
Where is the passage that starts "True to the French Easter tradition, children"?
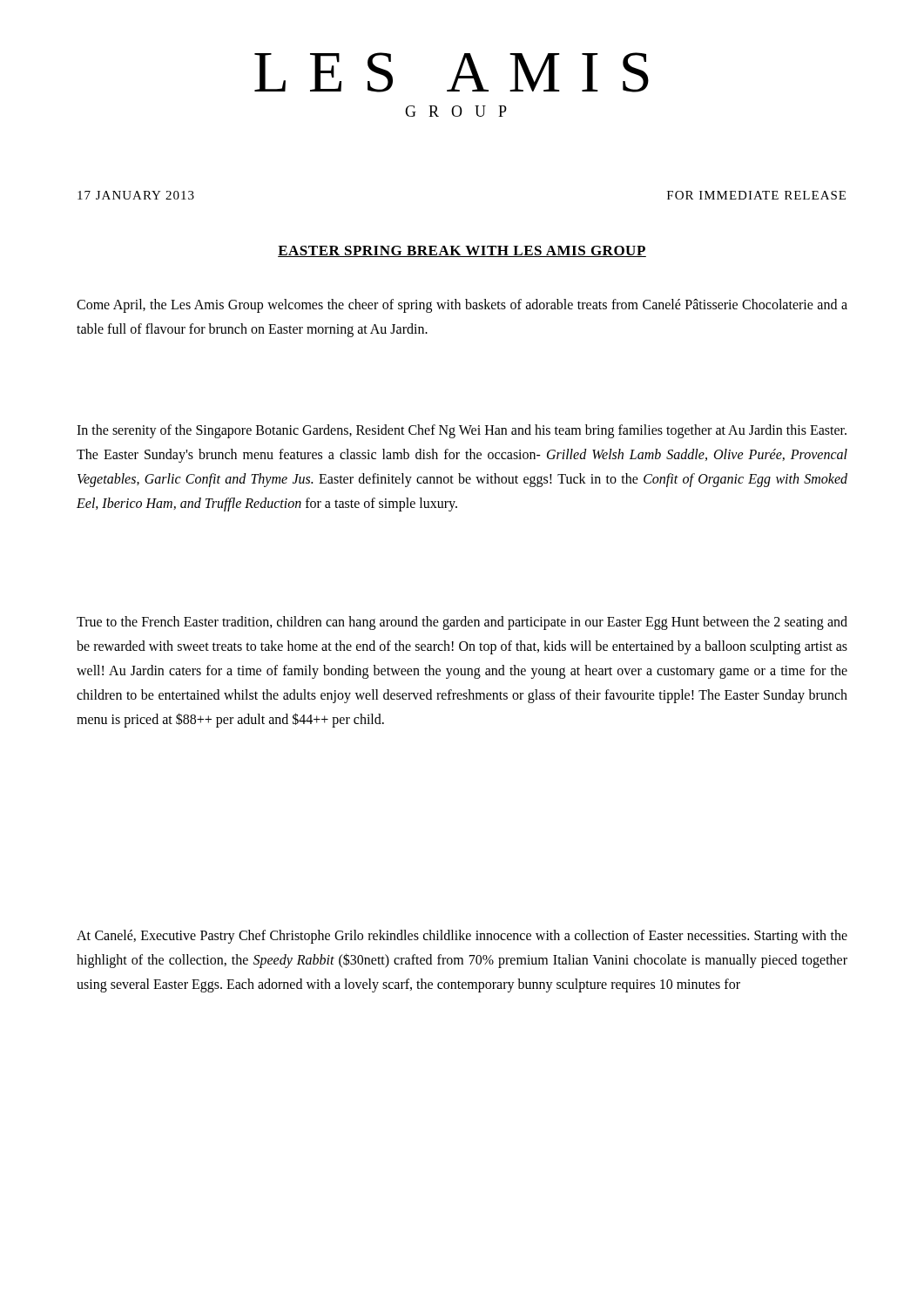coord(462,670)
